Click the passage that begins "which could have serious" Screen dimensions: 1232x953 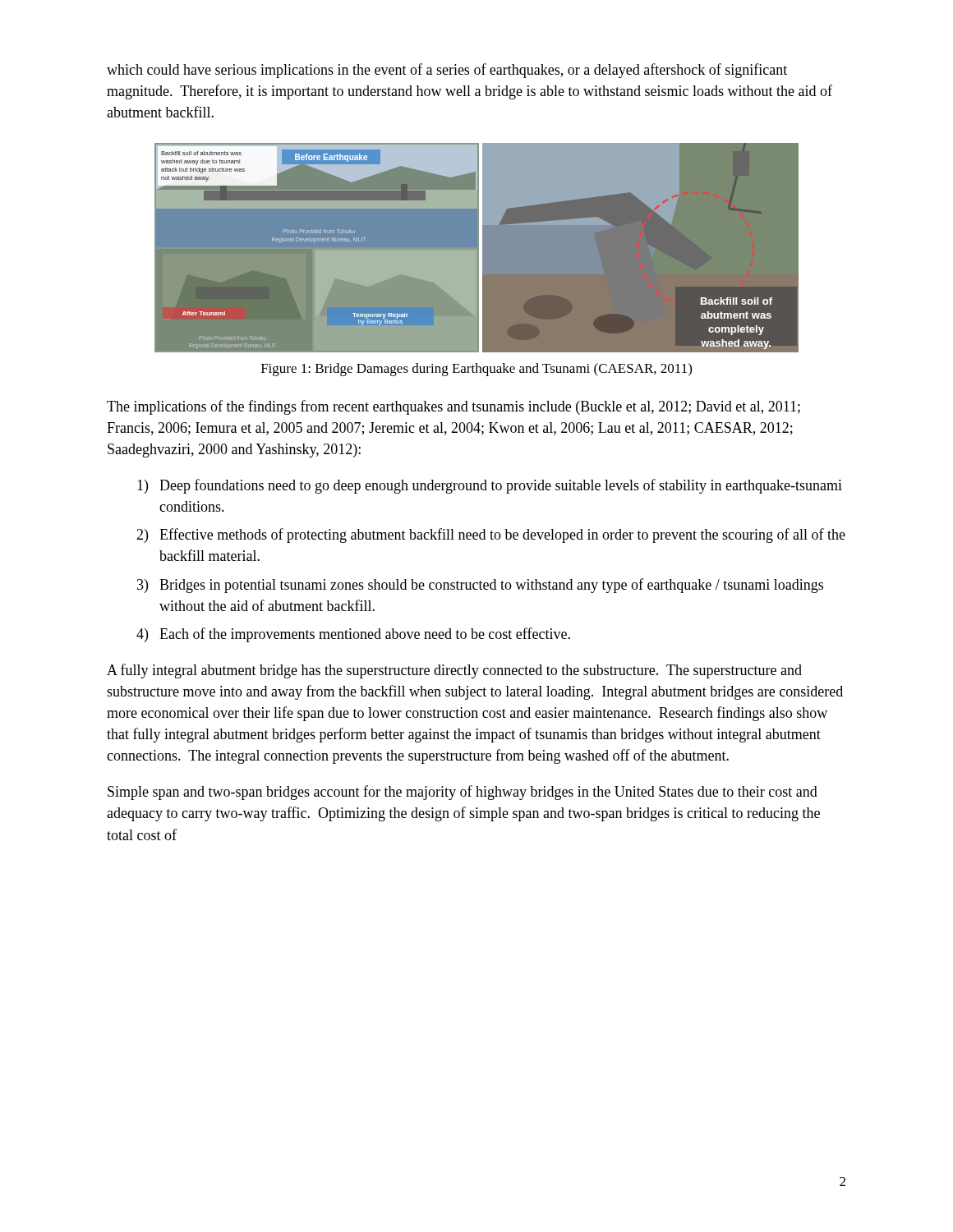click(470, 91)
